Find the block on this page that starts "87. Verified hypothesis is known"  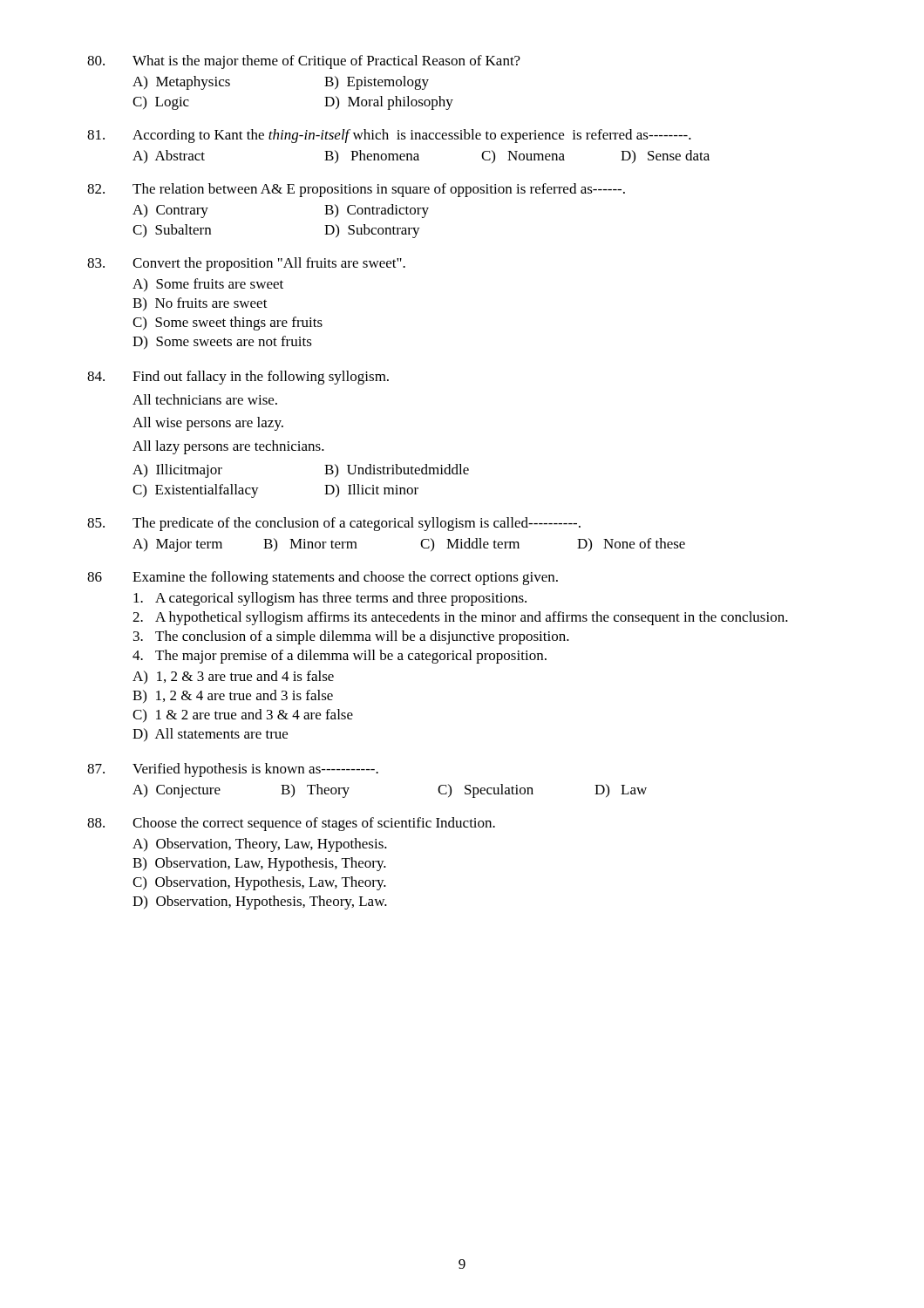coord(466,780)
